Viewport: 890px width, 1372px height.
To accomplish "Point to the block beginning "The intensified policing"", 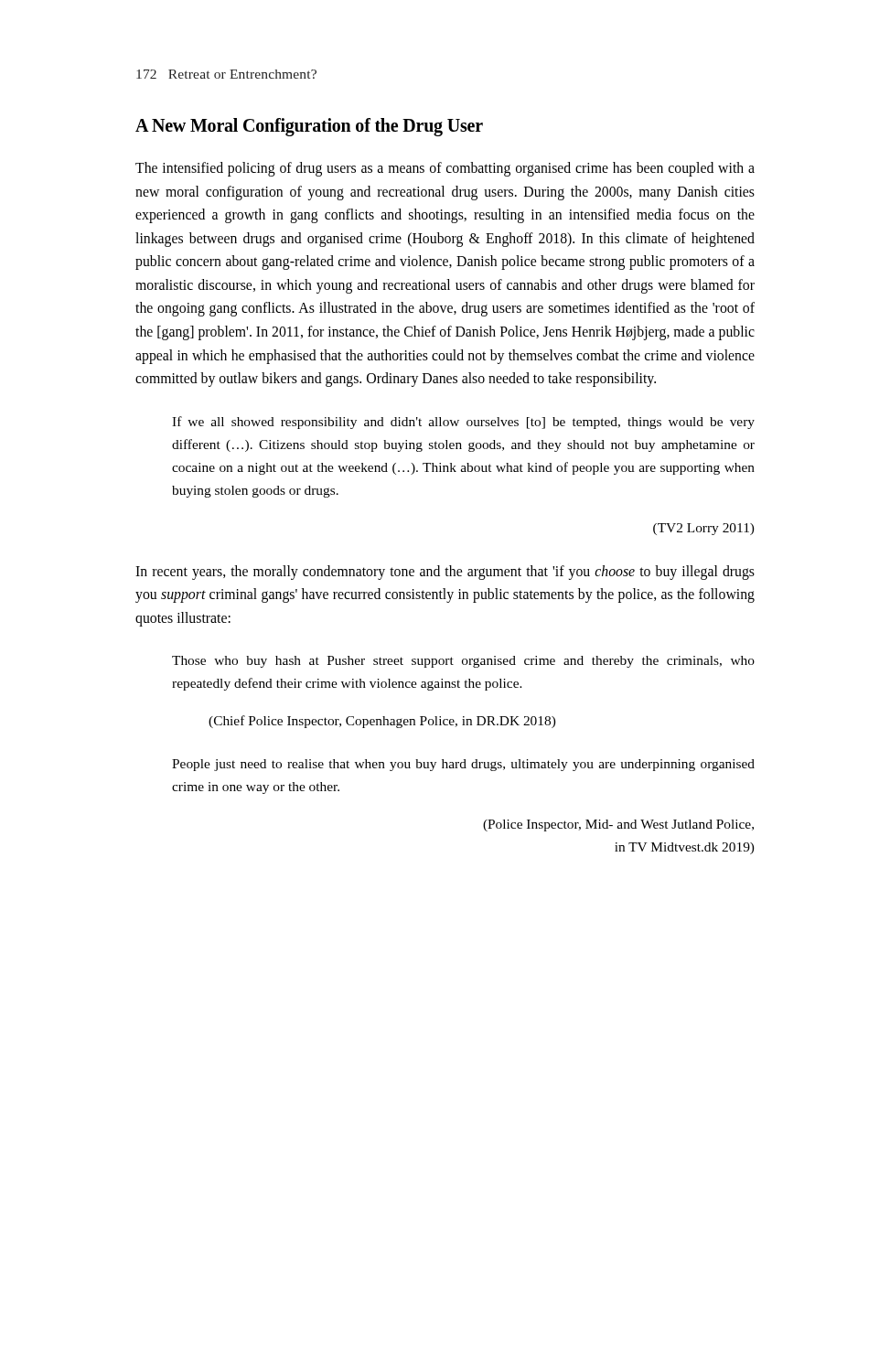I will pyautogui.click(x=445, y=273).
